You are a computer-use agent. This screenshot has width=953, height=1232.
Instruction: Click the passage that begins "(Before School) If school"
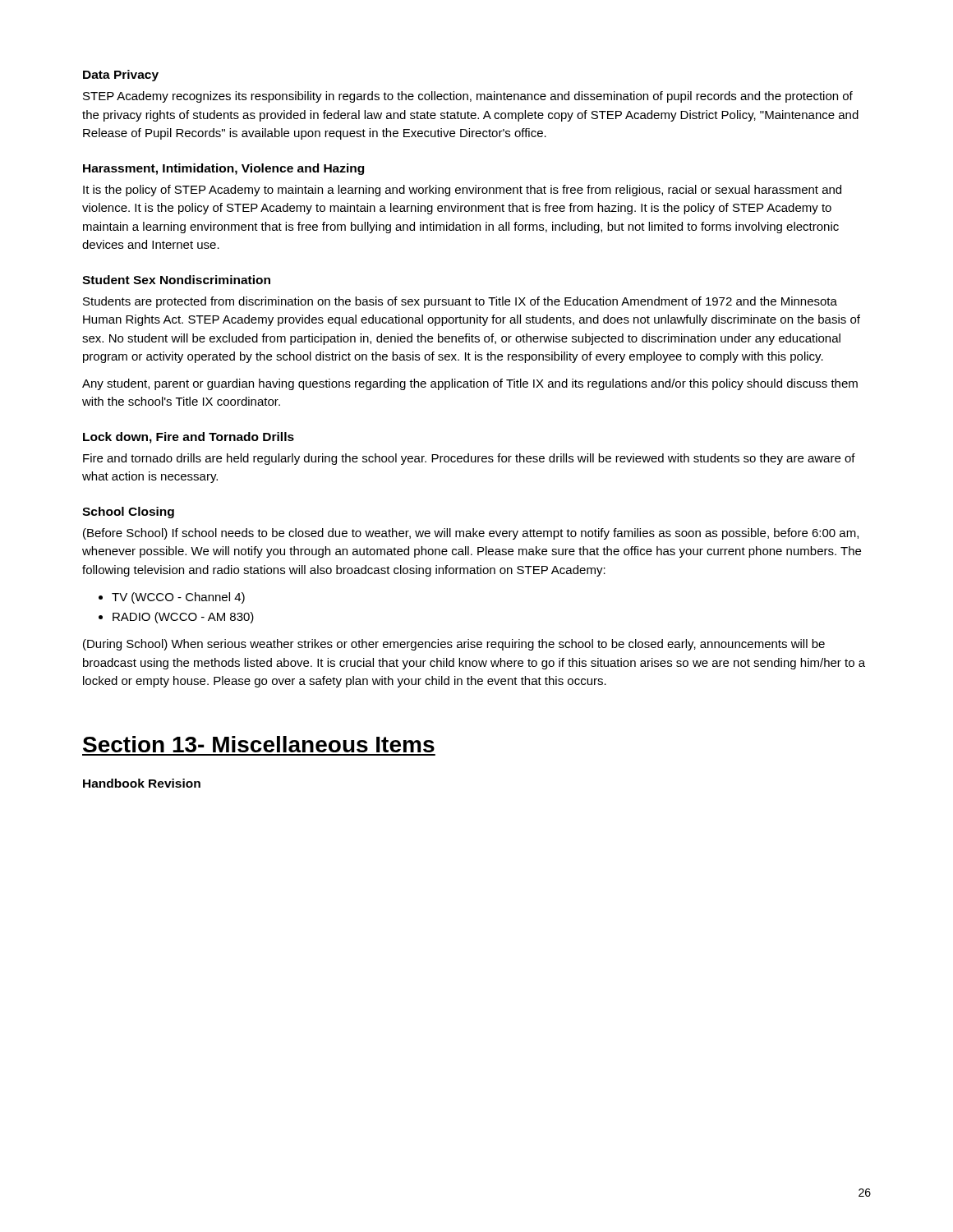[472, 551]
